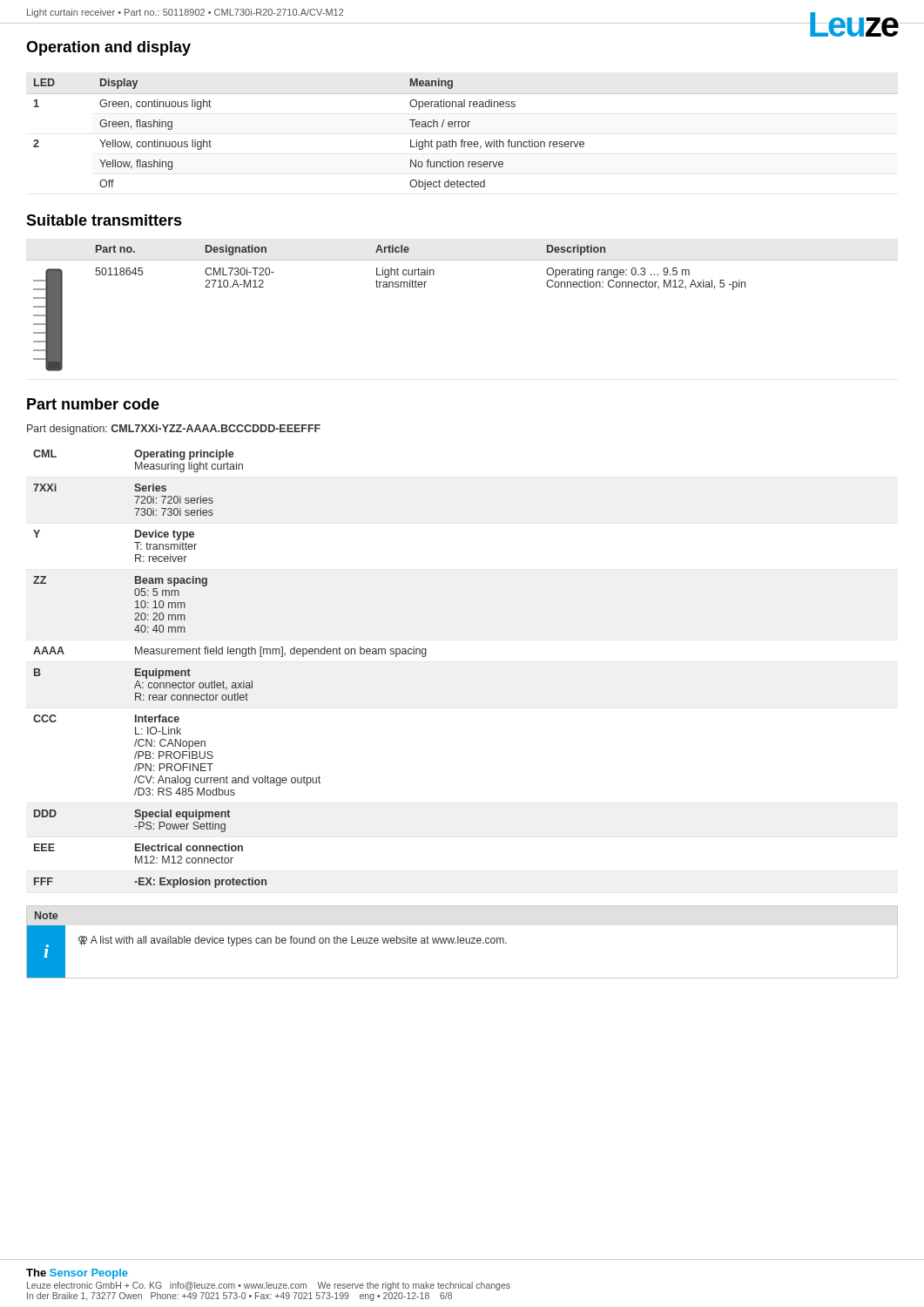Select the table that reads "Green, continuous light"
Image resolution: width=924 pixels, height=1307 pixels.
coord(462,133)
